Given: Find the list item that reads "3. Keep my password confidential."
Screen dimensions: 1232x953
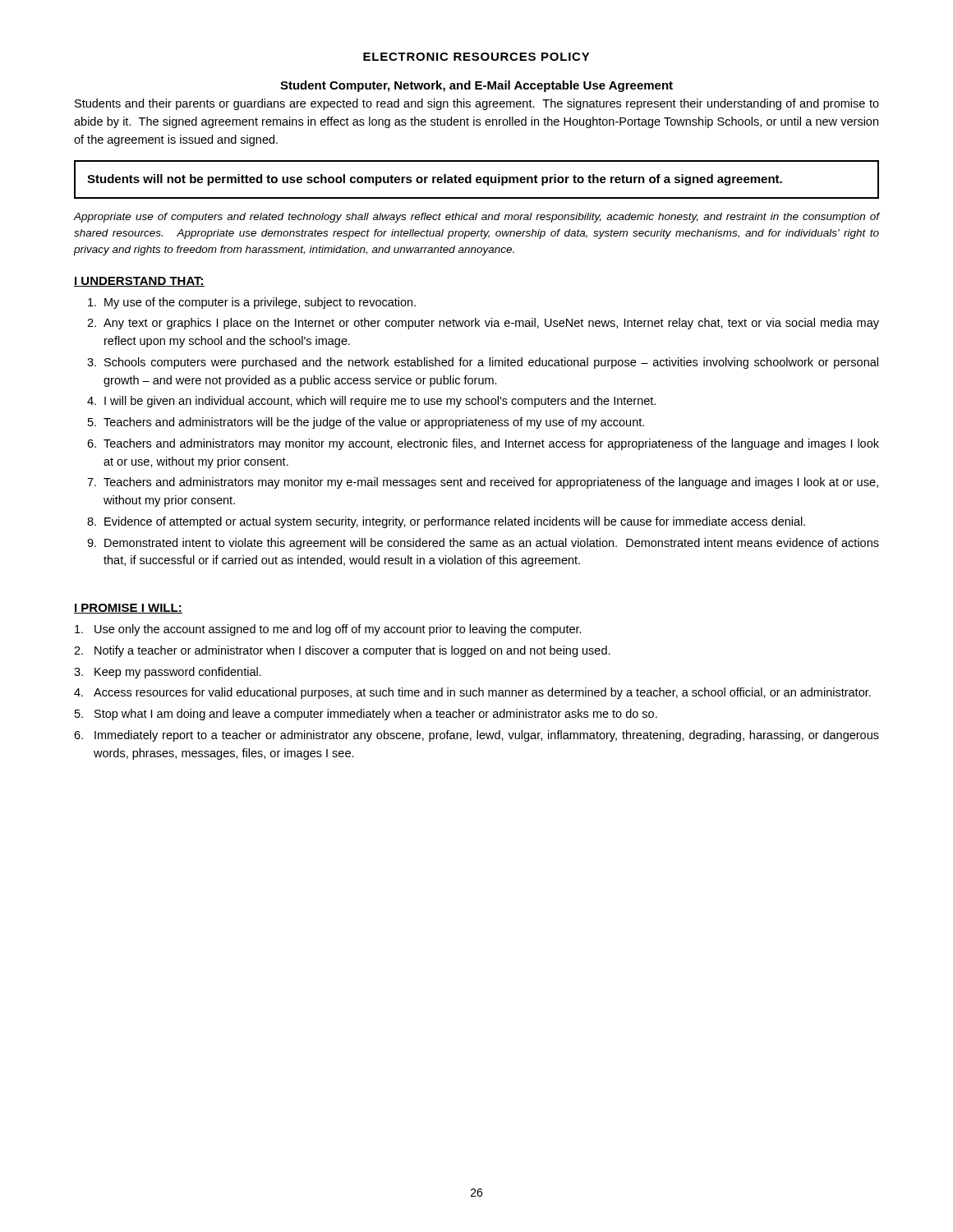Looking at the screenshot, I should click(x=168, y=673).
